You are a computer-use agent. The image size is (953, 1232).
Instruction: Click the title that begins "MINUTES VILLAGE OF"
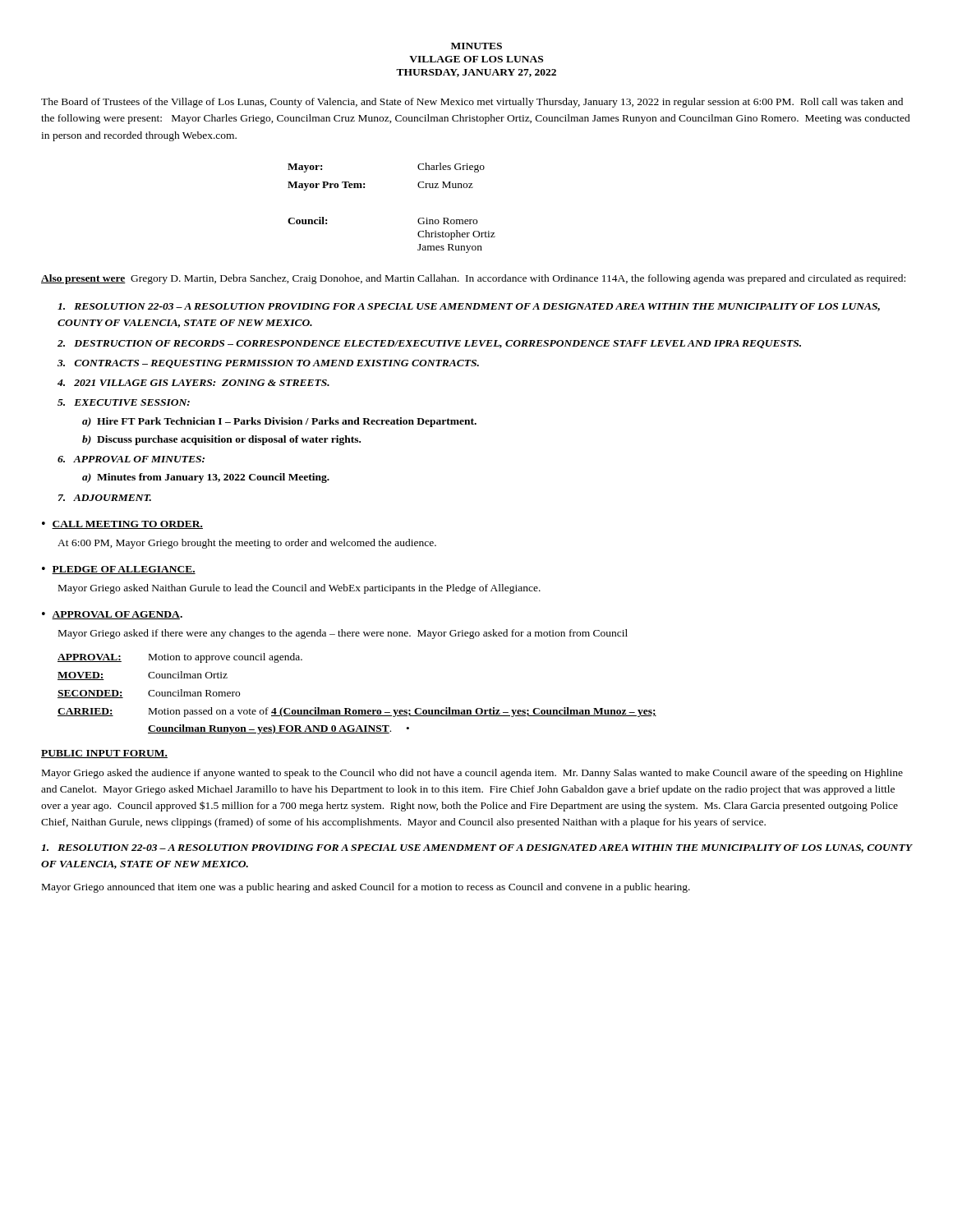[476, 59]
